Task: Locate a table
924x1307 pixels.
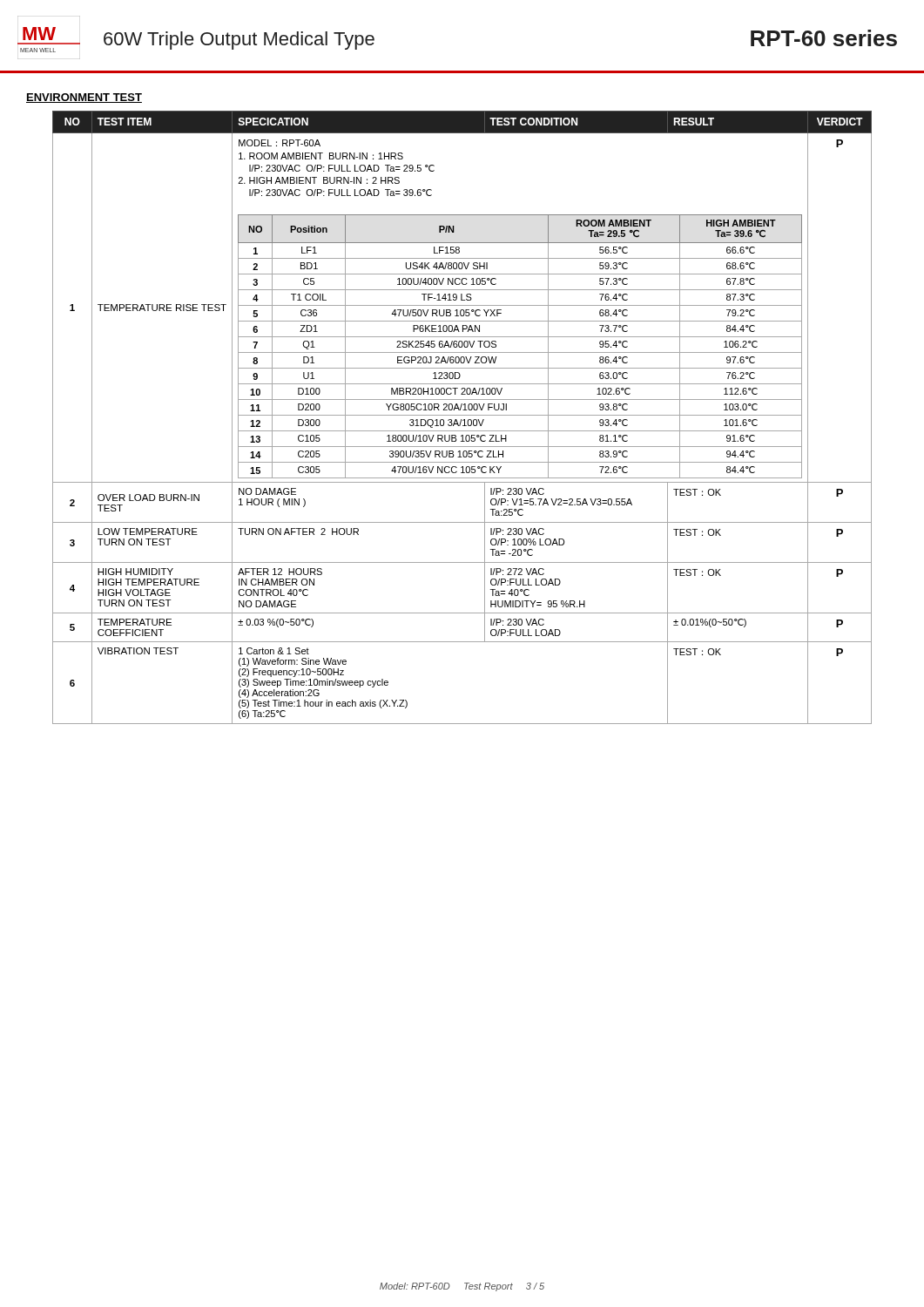Action: click(462, 417)
